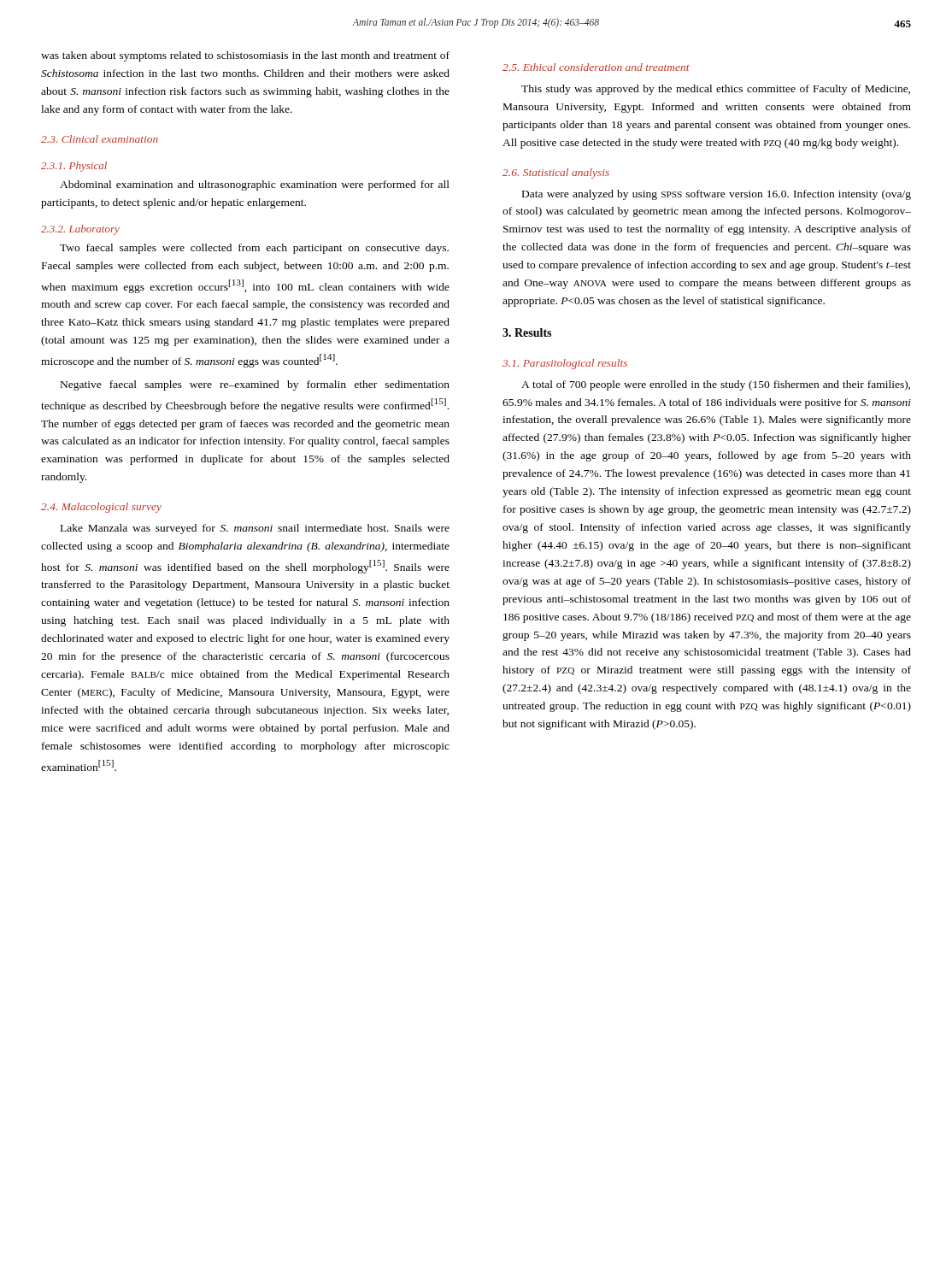This screenshot has height=1282, width=952.
Task: Find the block on this page that starts "Abdominal examination and"
Action: tap(245, 194)
